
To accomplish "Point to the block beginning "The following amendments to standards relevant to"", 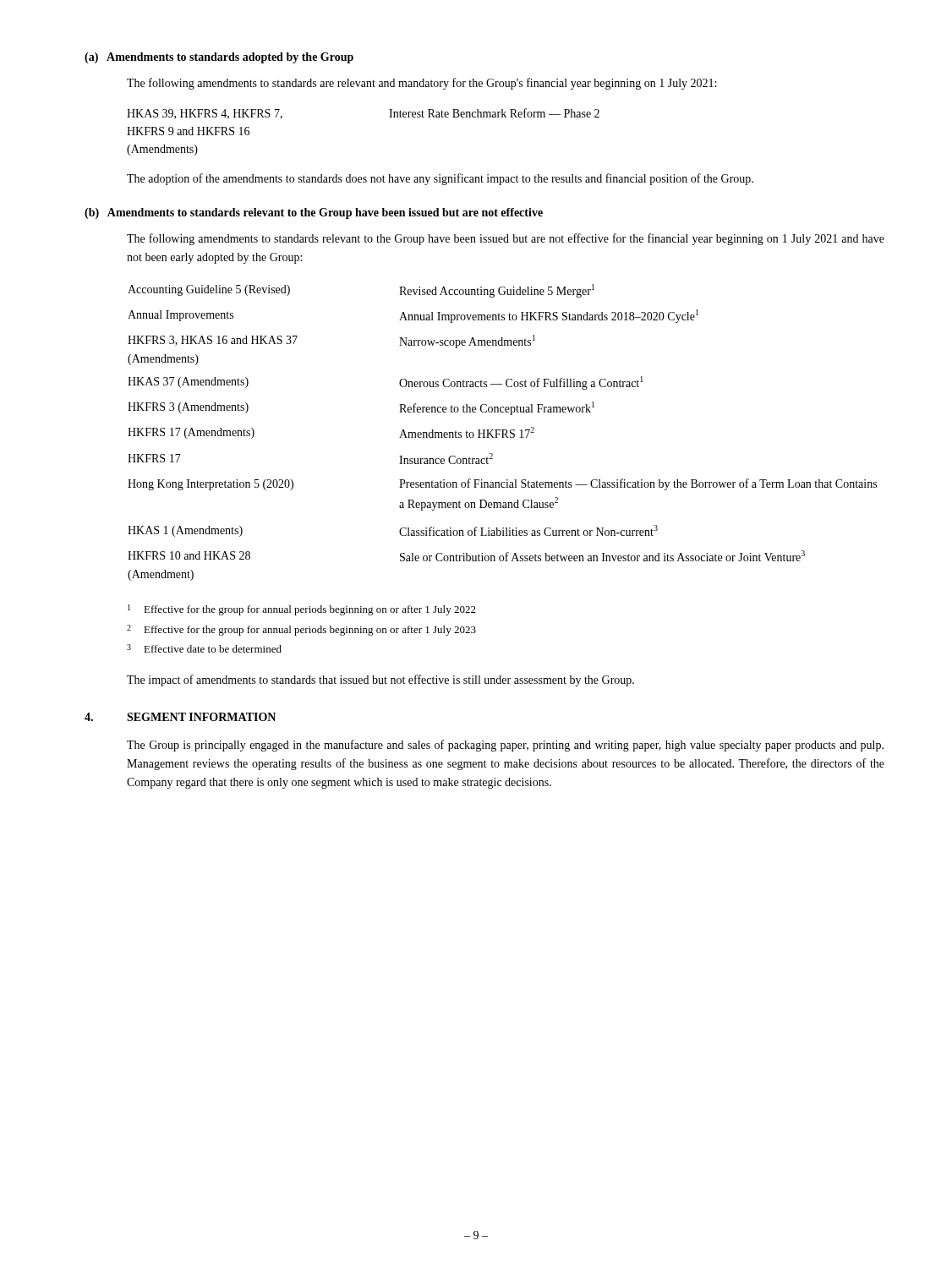I will [506, 248].
